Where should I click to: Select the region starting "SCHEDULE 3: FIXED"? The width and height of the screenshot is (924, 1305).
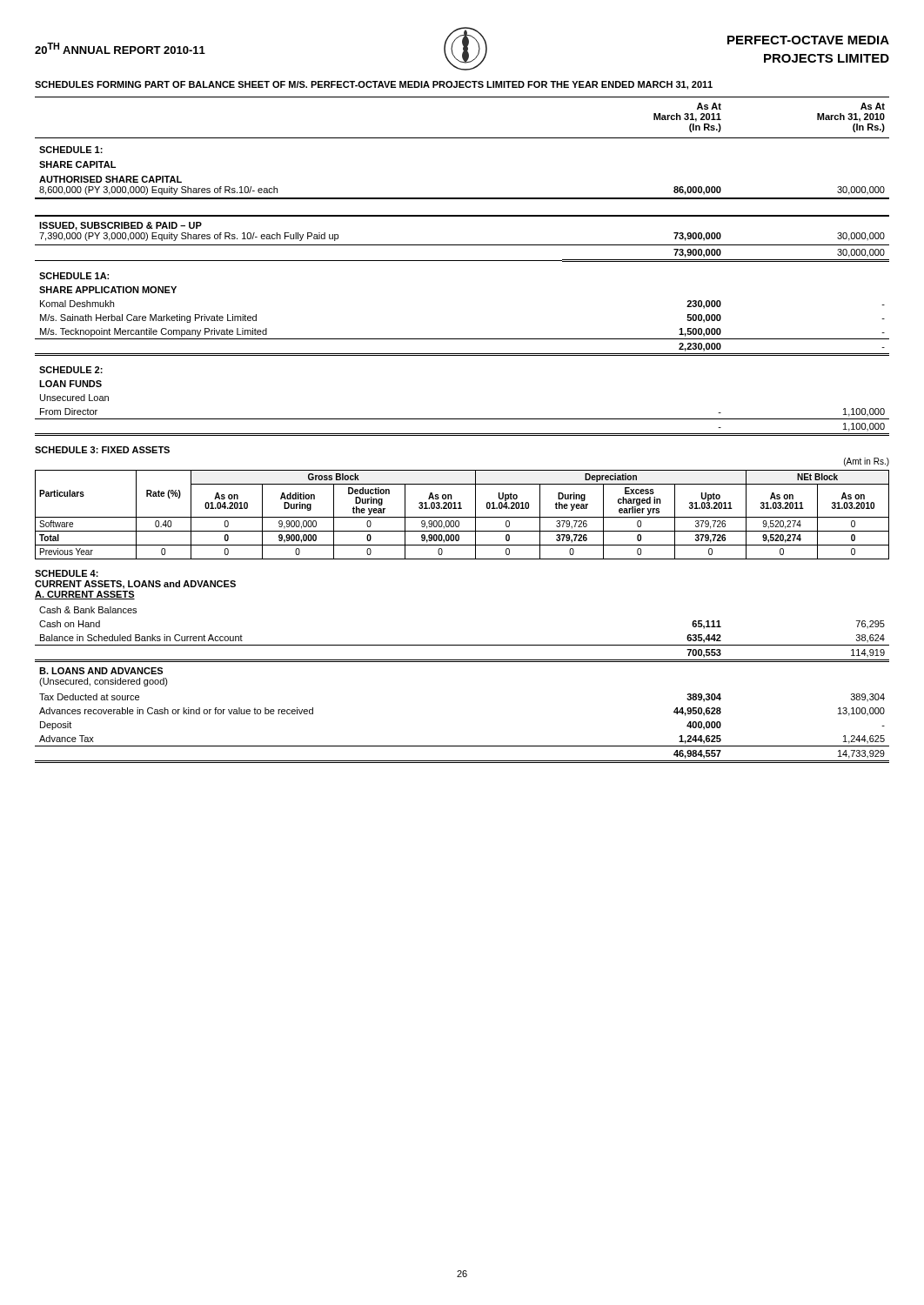102,450
